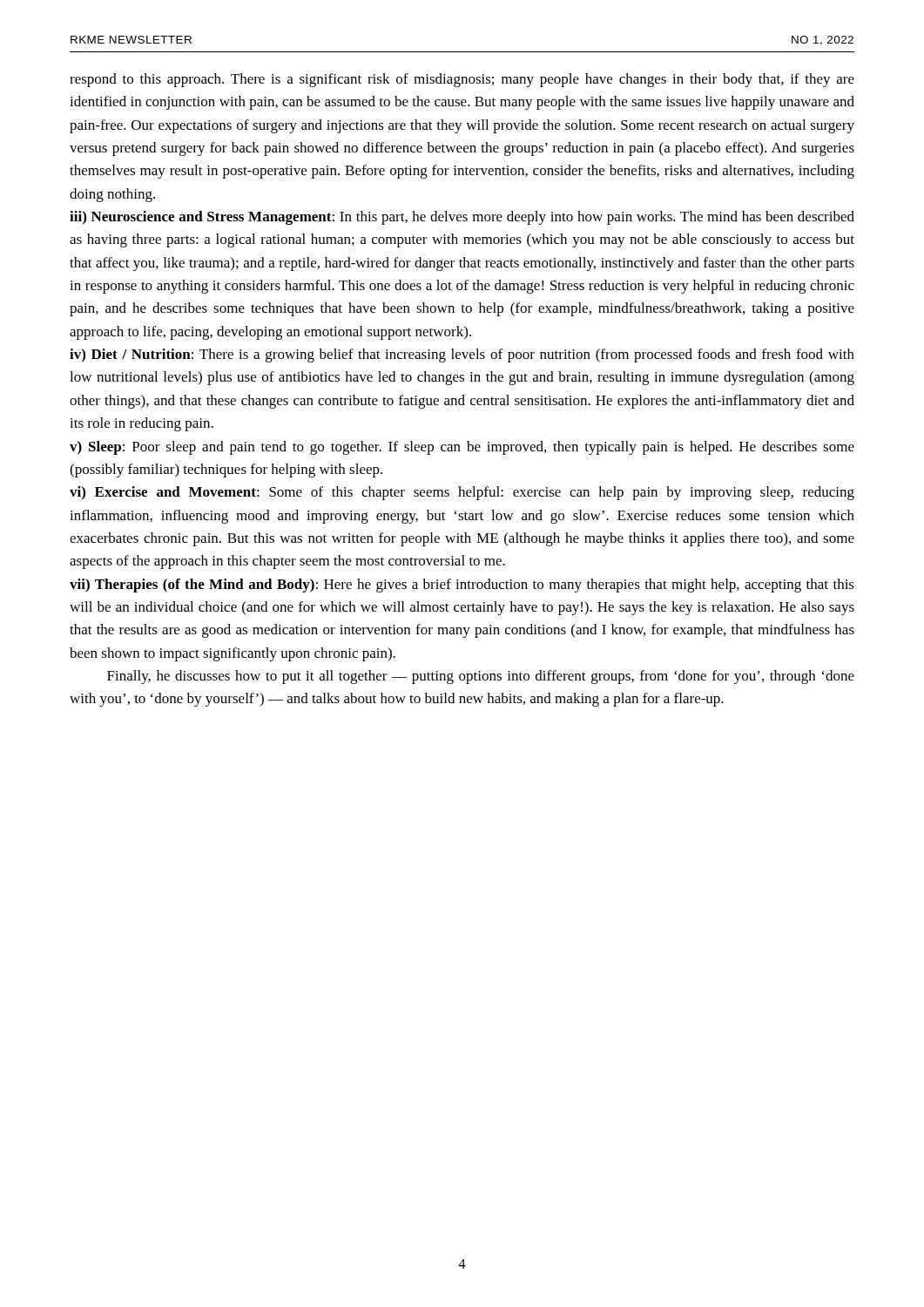Find the text starting "v) Sleep: Poor"
The image size is (924, 1307).
tap(462, 458)
